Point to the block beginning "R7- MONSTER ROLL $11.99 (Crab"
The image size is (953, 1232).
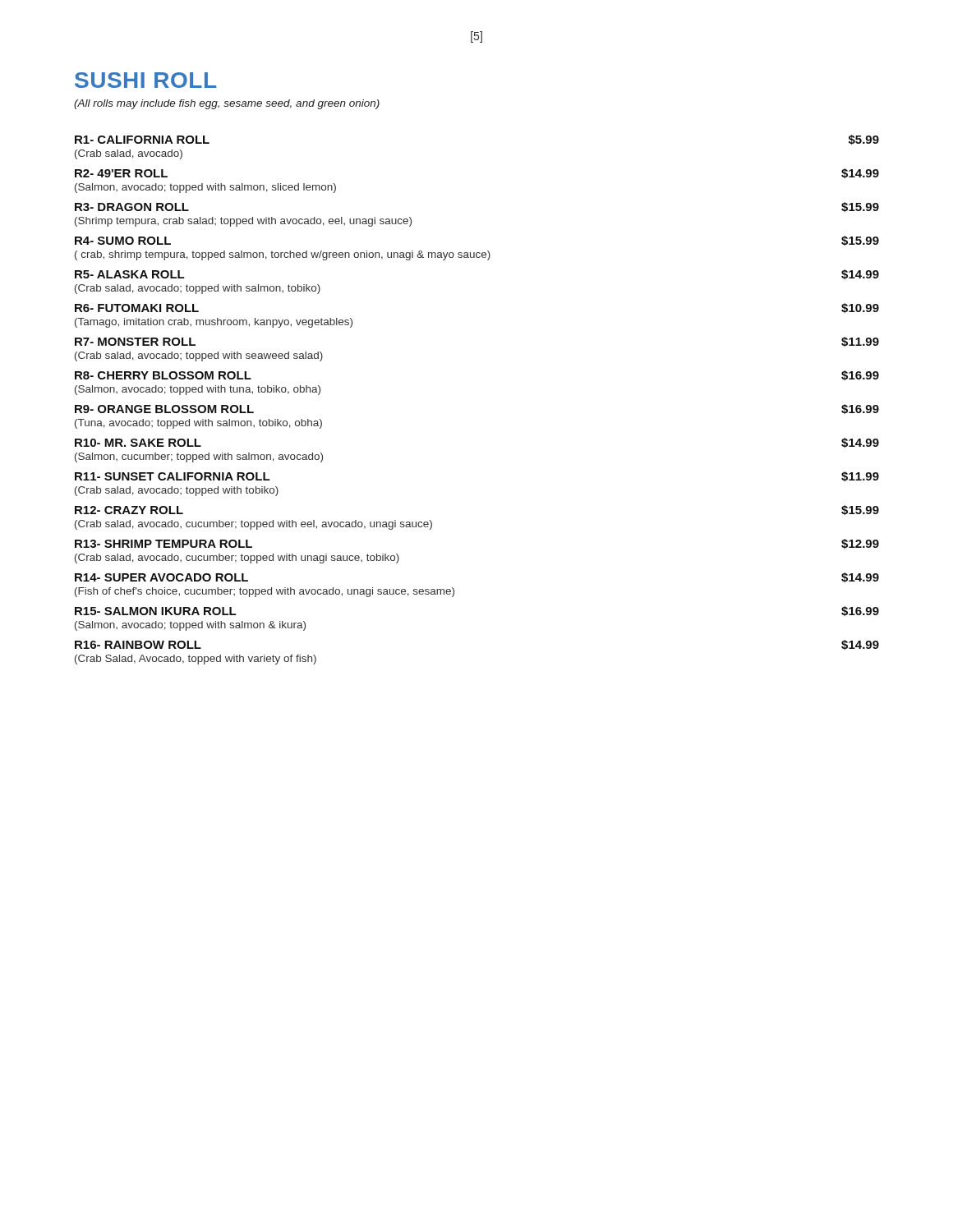click(x=138, y=341)
